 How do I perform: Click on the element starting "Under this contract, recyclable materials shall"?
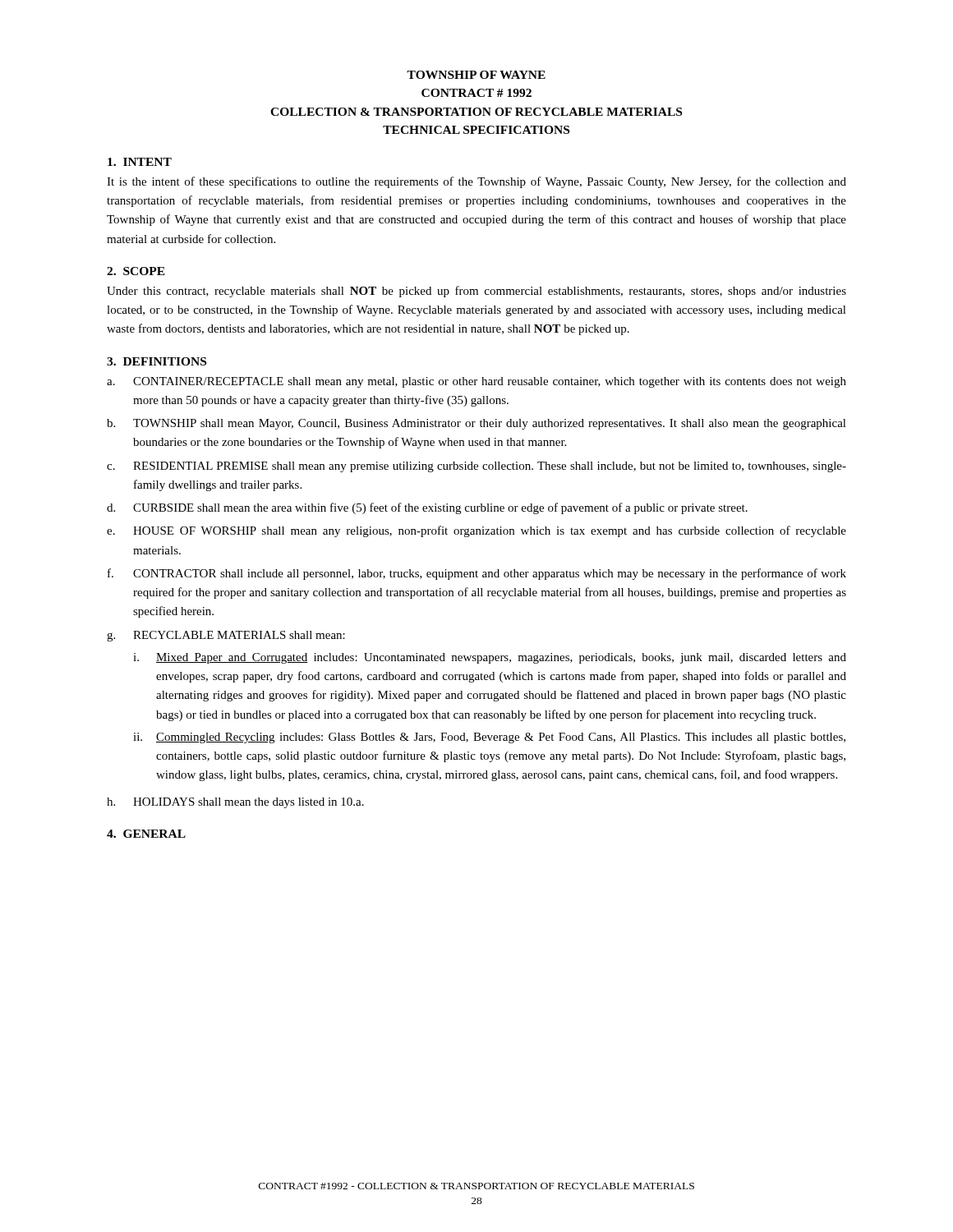pyautogui.click(x=476, y=310)
